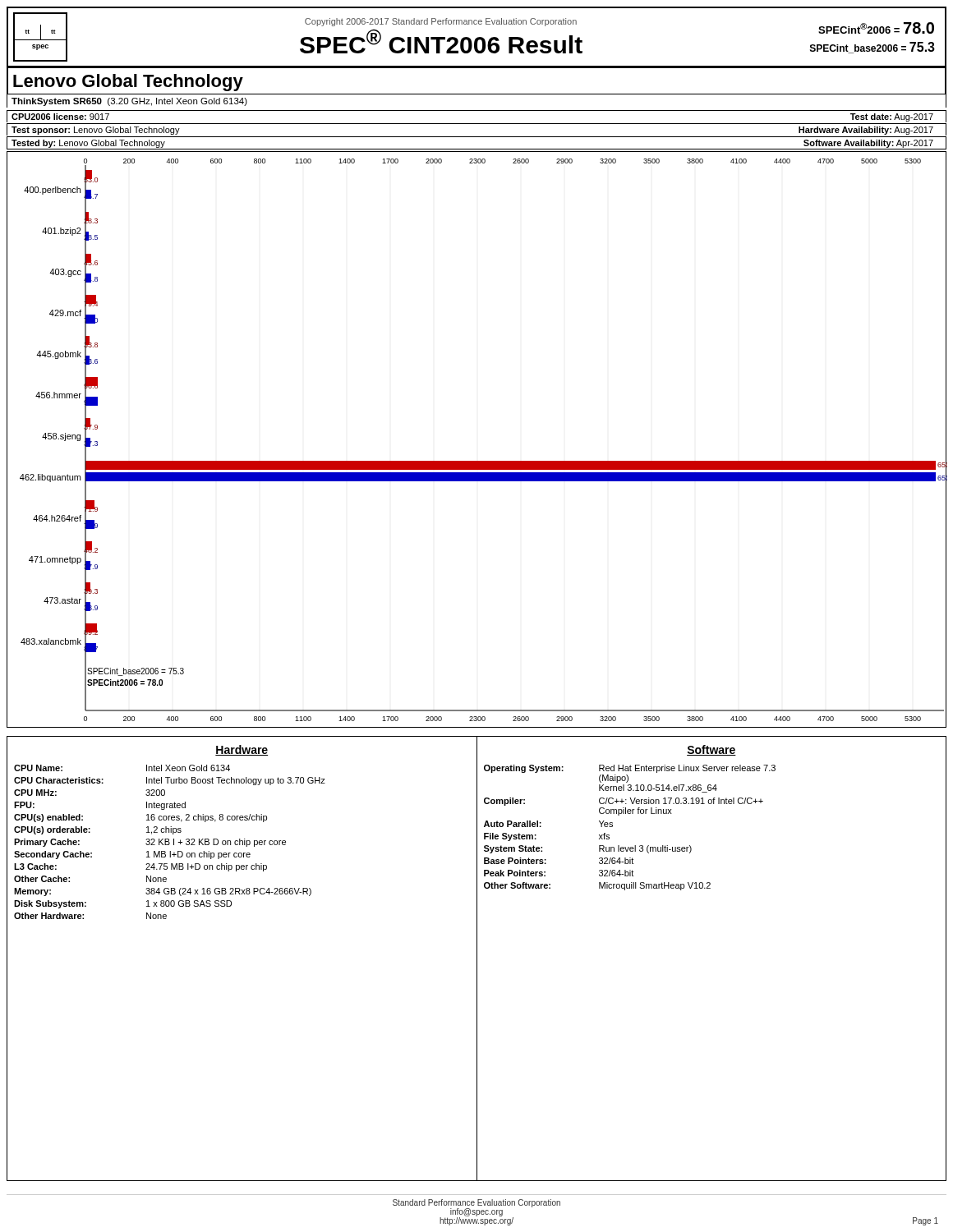Locate the text block starting "CPU Name:Intel Xeon"
The width and height of the screenshot is (953, 1232).
click(x=28, y=768)
